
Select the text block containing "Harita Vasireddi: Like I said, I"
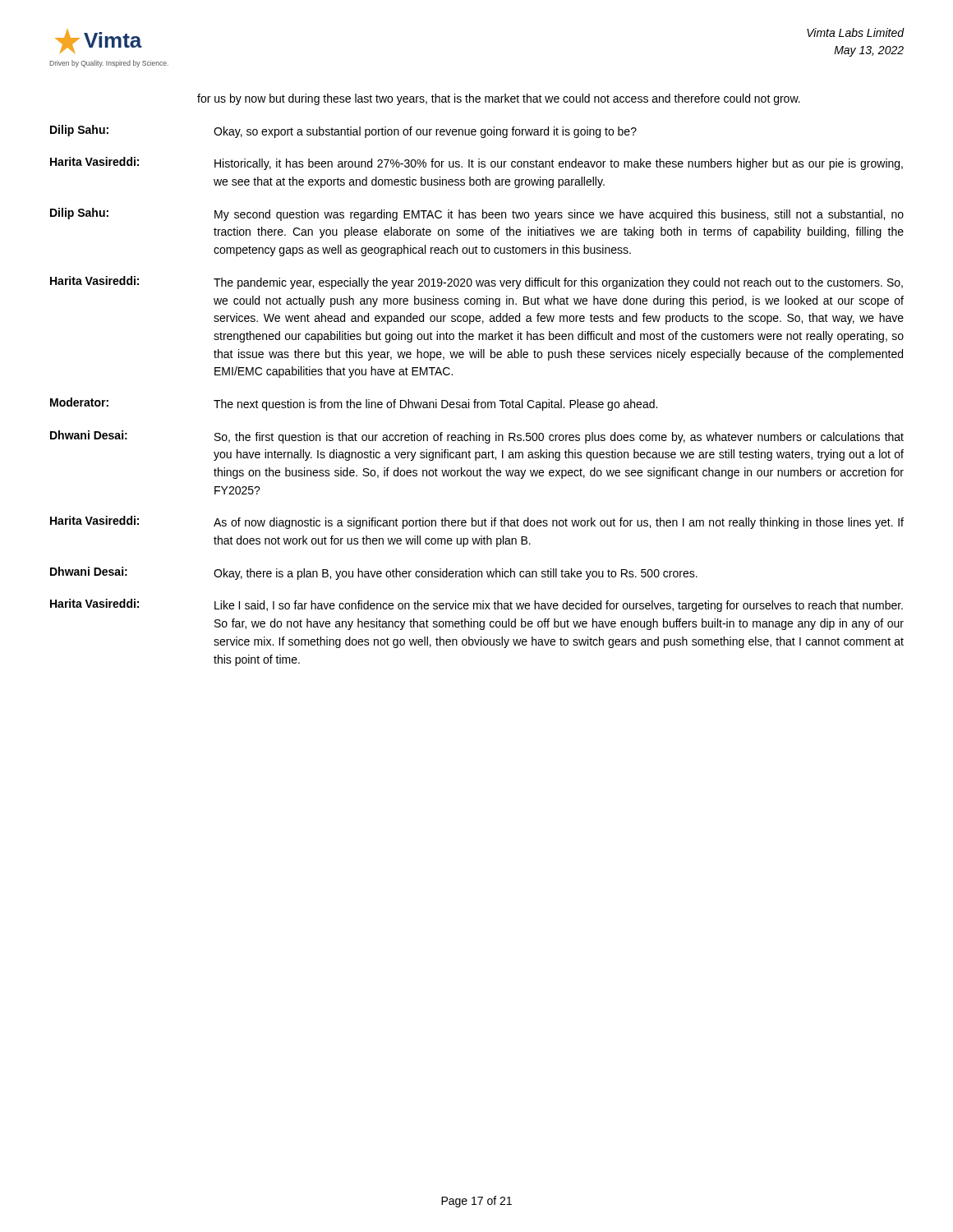point(476,633)
